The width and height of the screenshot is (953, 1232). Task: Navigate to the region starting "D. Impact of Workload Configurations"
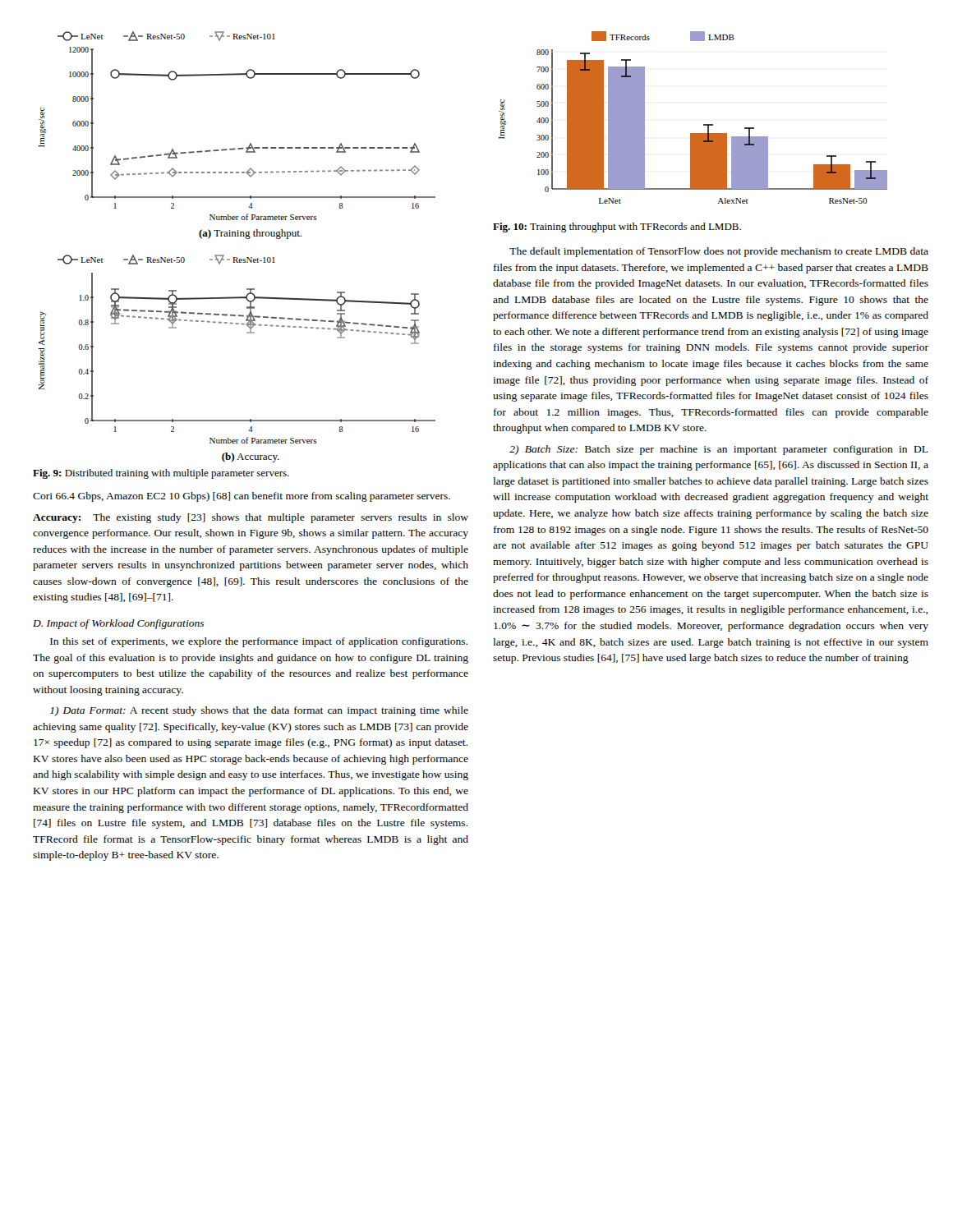click(118, 623)
